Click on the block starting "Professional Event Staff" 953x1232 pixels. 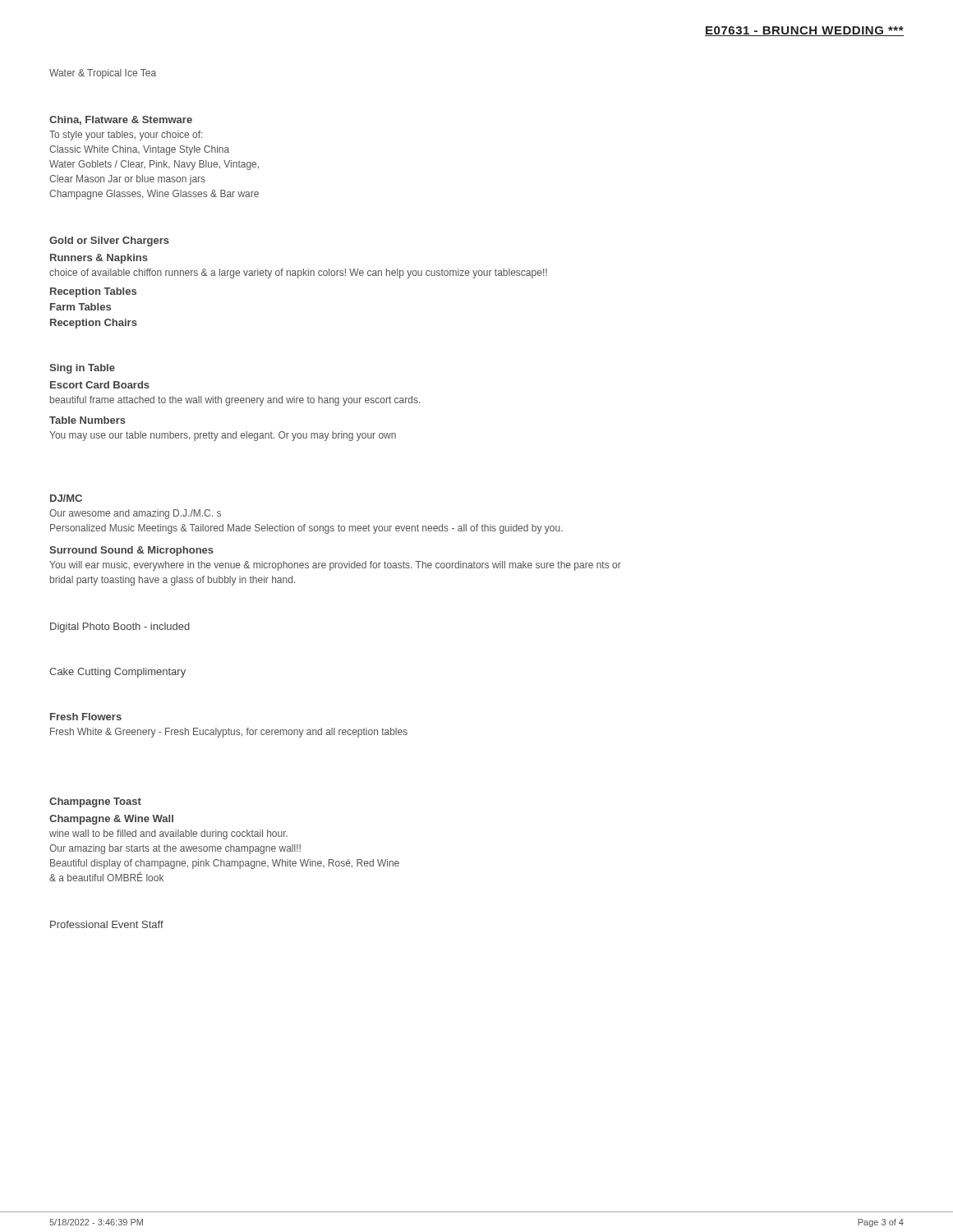click(x=106, y=924)
